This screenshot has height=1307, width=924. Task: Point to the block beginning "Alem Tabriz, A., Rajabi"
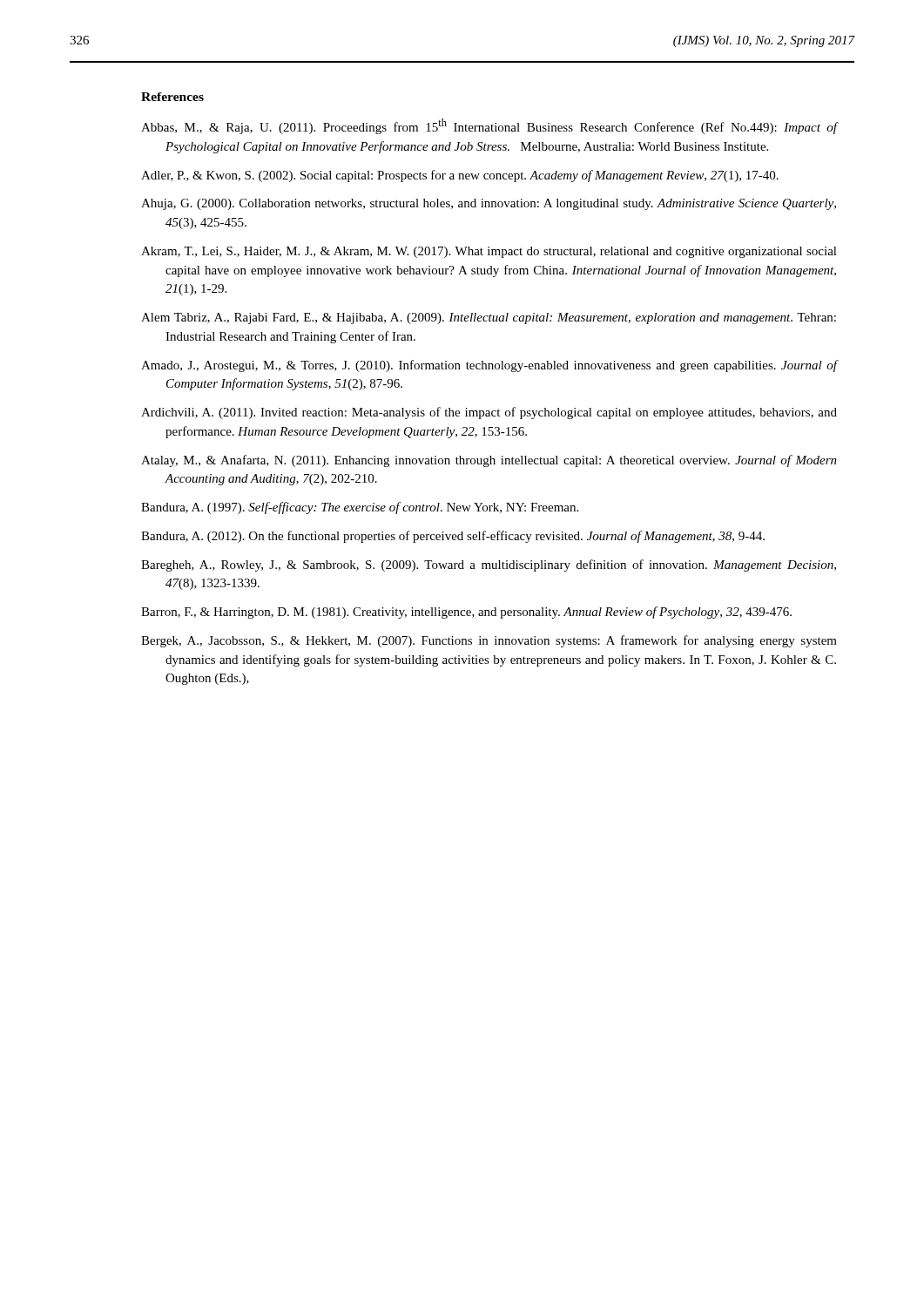(x=489, y=327)
